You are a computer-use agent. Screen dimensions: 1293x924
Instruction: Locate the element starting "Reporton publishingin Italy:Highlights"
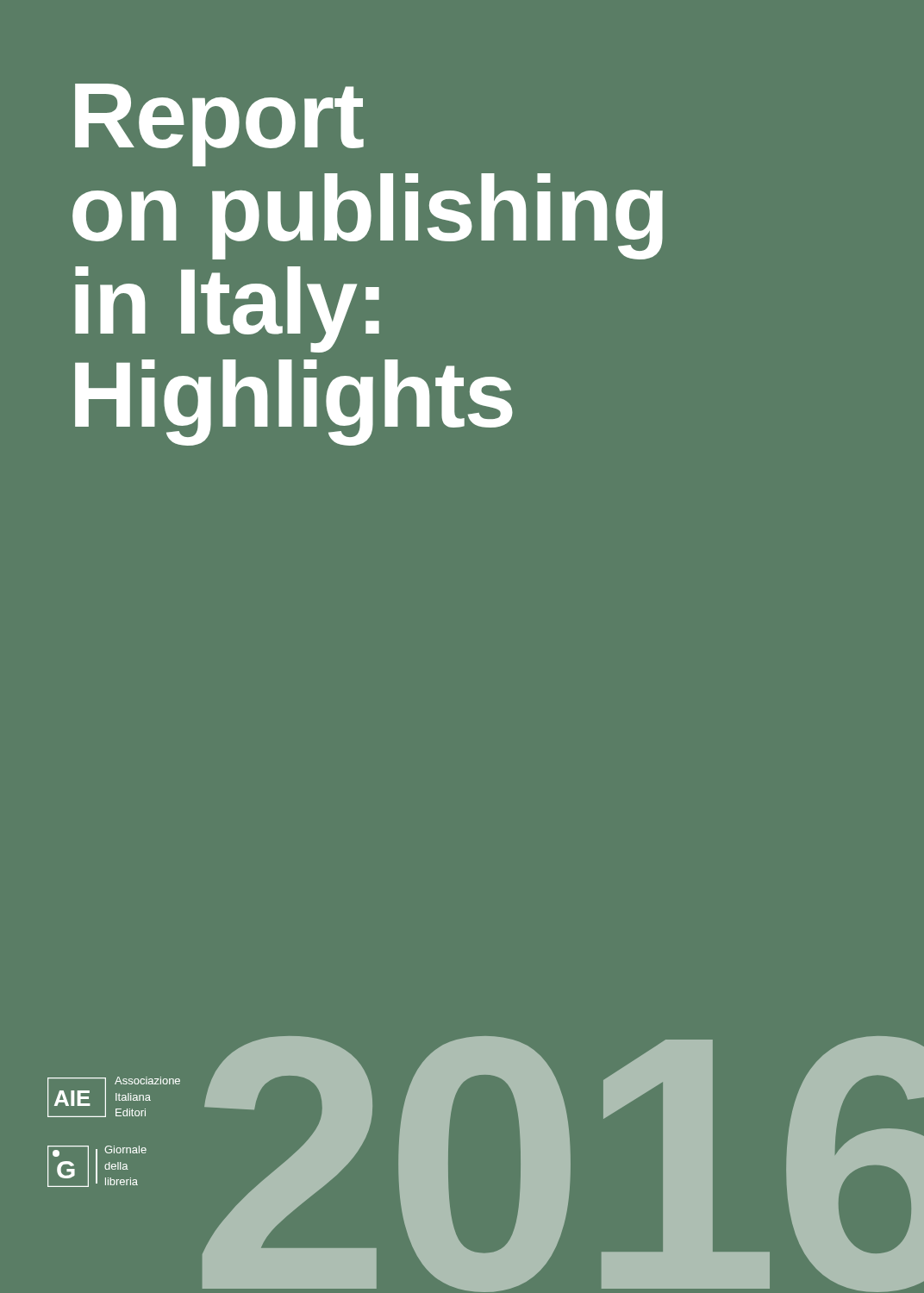[371, 255]
